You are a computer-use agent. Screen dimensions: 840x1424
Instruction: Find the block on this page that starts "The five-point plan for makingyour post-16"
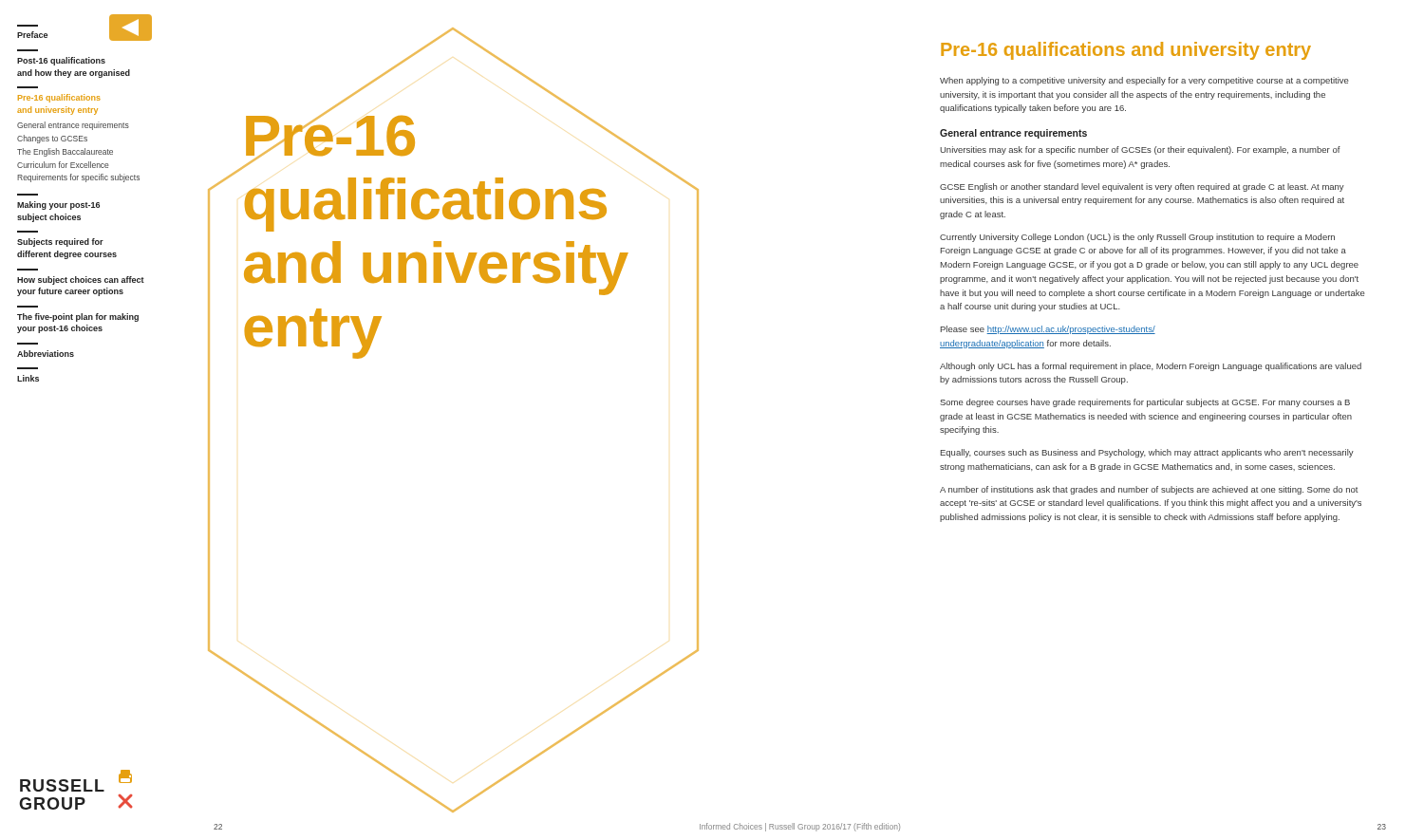78,323
